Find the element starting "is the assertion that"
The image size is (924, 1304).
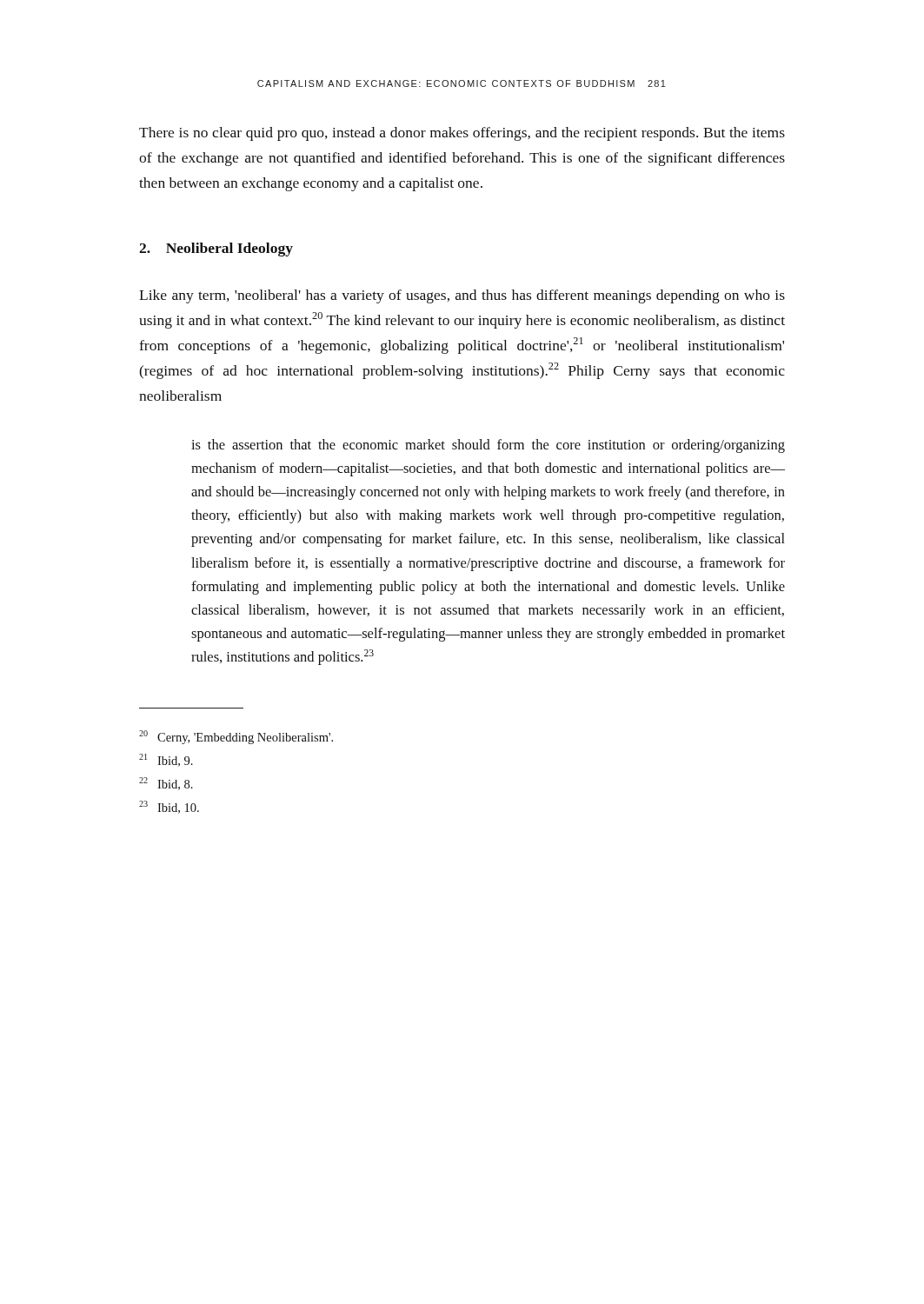(488, 551)
